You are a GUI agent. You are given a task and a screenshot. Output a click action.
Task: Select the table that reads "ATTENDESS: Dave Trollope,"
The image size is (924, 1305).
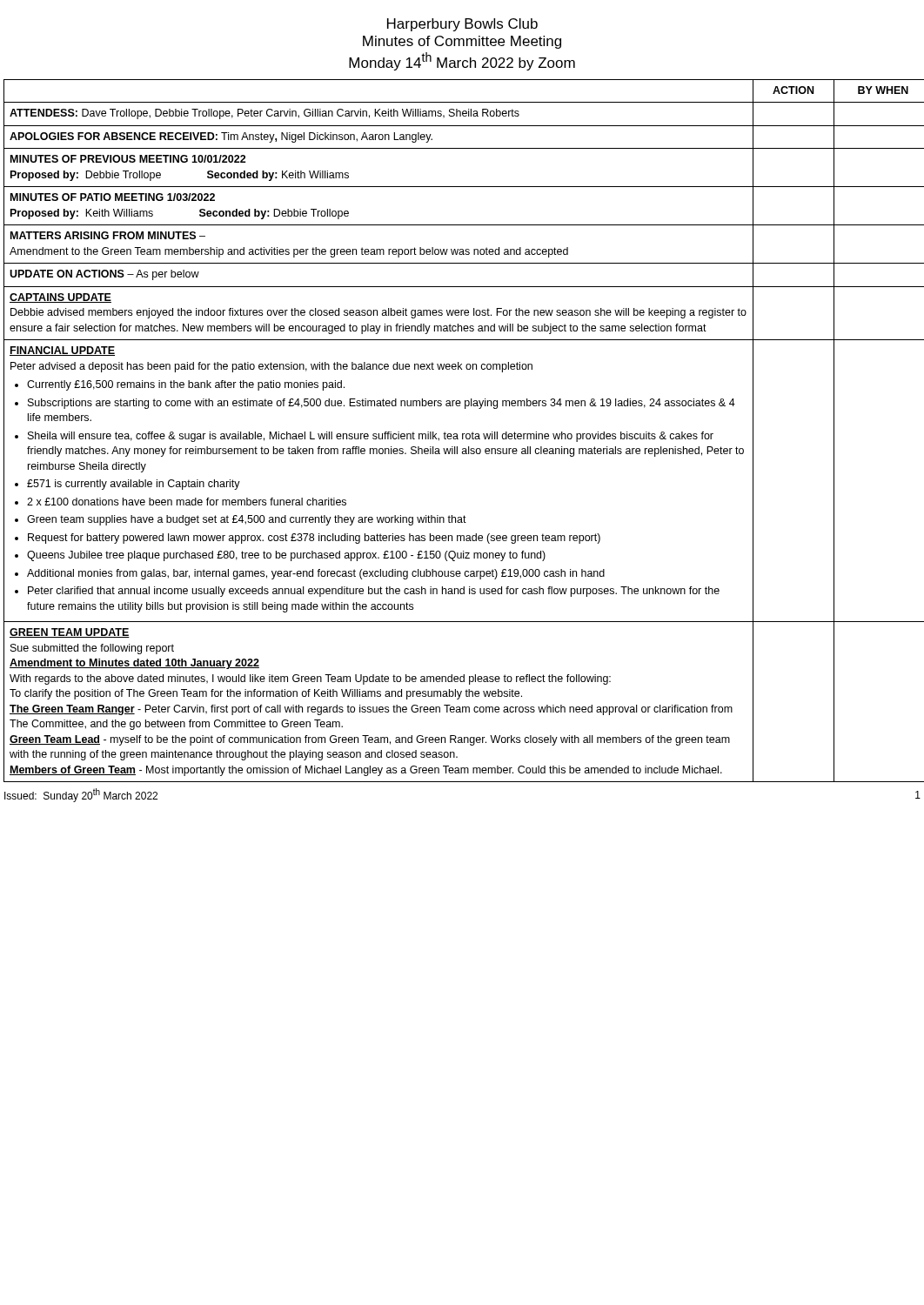462,431
